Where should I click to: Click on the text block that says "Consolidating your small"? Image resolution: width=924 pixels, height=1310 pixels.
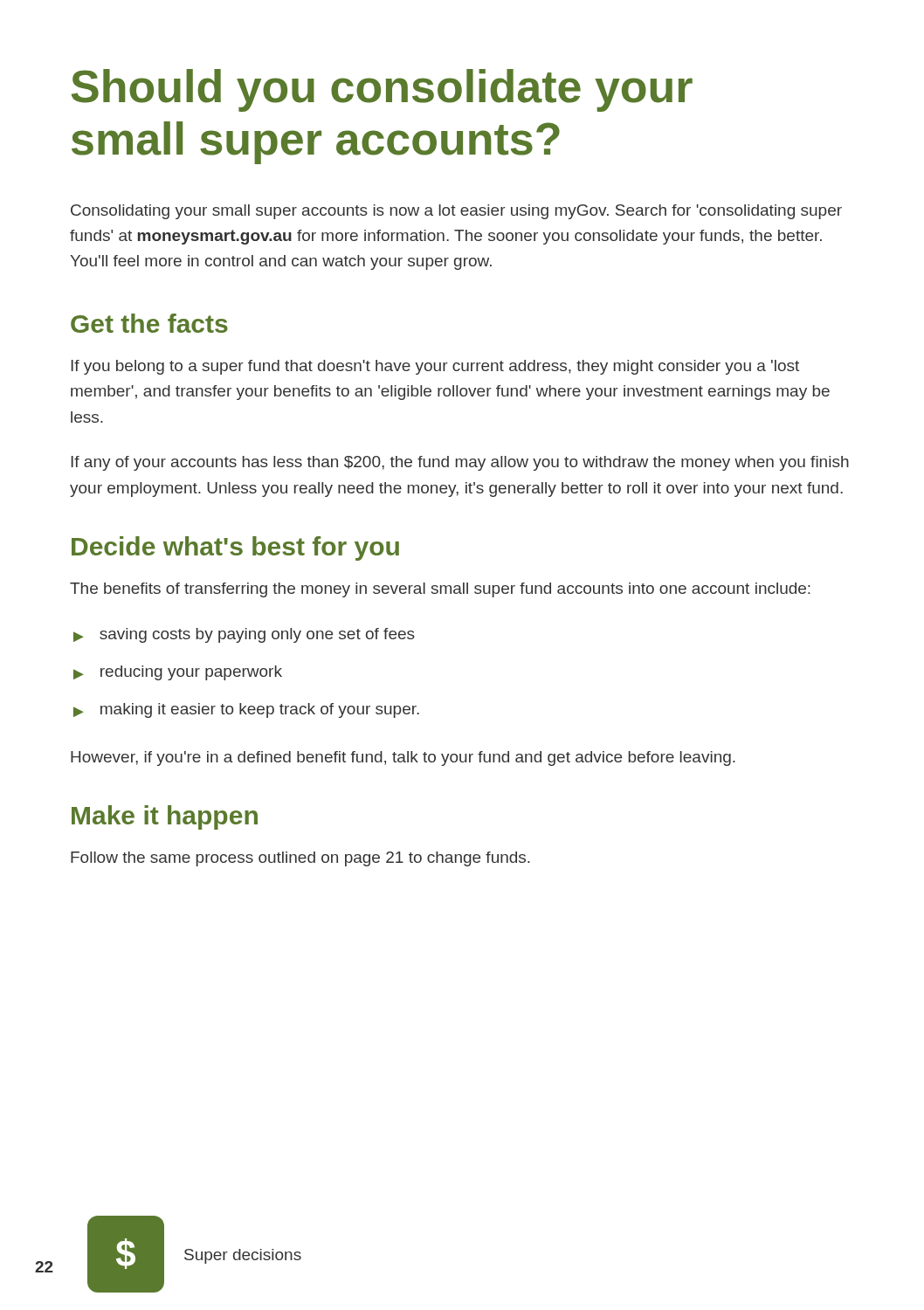click(462, 236)
